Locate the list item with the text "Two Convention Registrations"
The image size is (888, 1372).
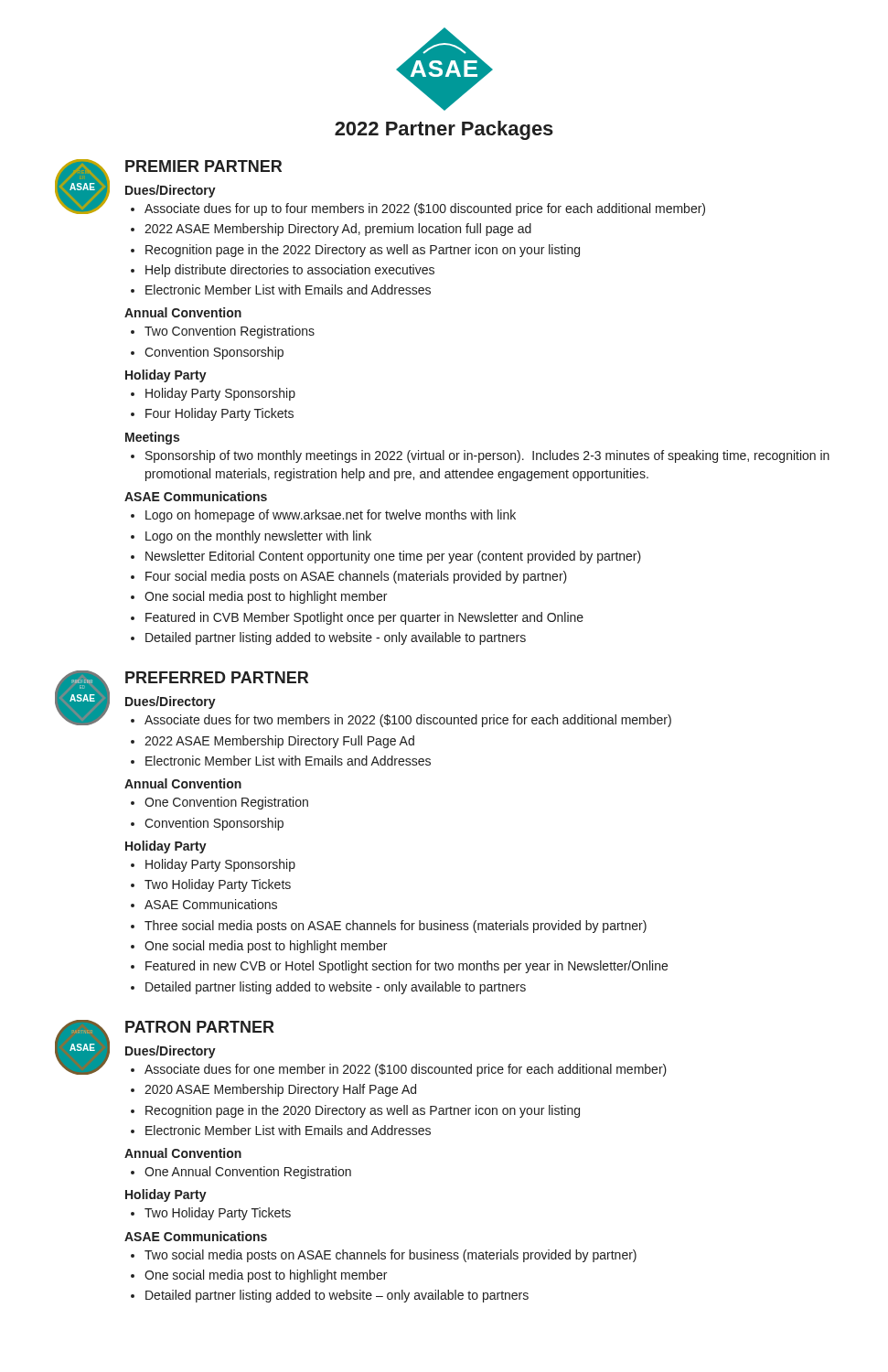click(x=230, y=332)
